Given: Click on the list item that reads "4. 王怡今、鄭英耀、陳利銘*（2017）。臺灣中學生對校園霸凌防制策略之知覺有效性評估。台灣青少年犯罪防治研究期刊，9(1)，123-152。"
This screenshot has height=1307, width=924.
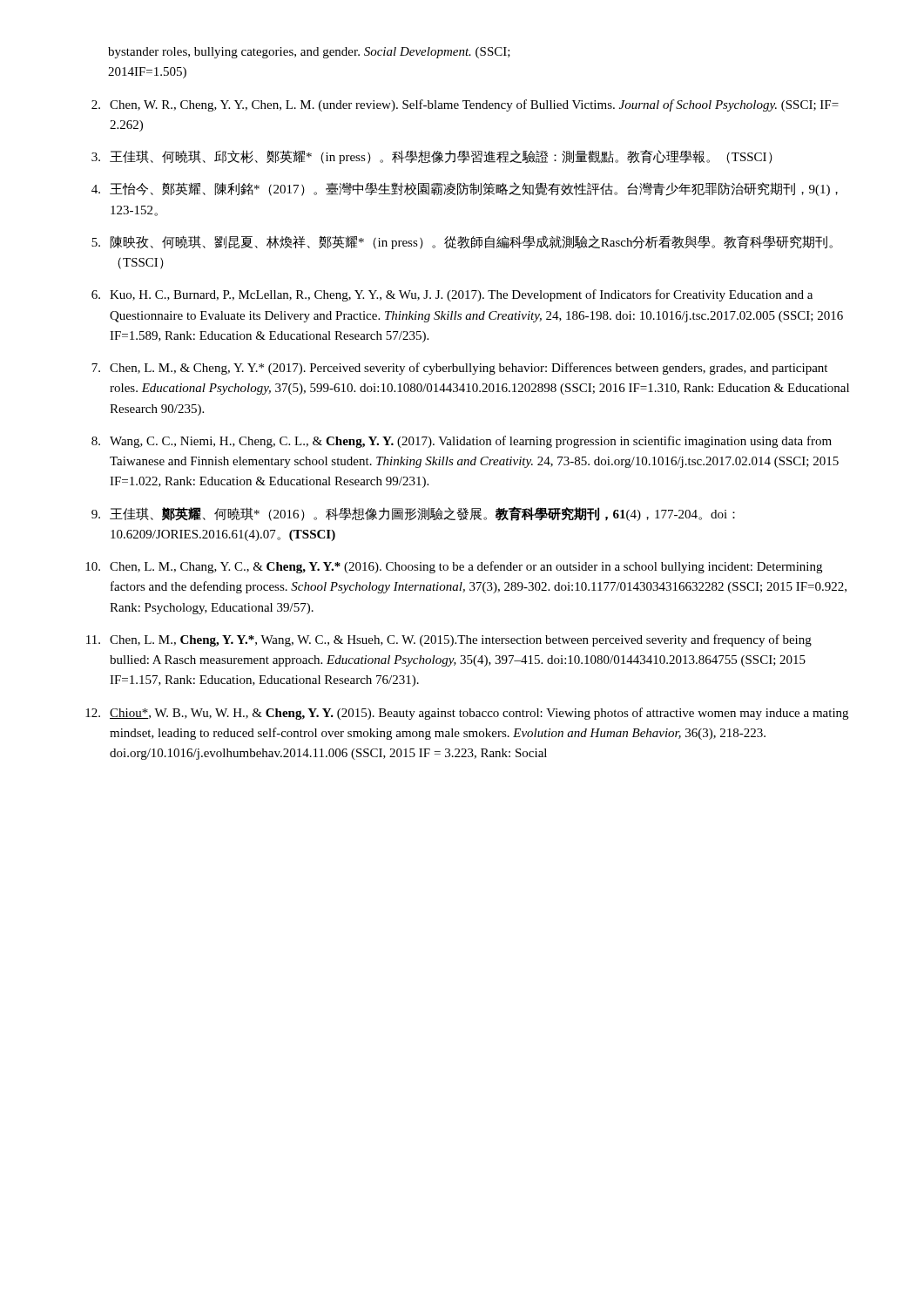Looking at the screenshot, I should [462, 200].
